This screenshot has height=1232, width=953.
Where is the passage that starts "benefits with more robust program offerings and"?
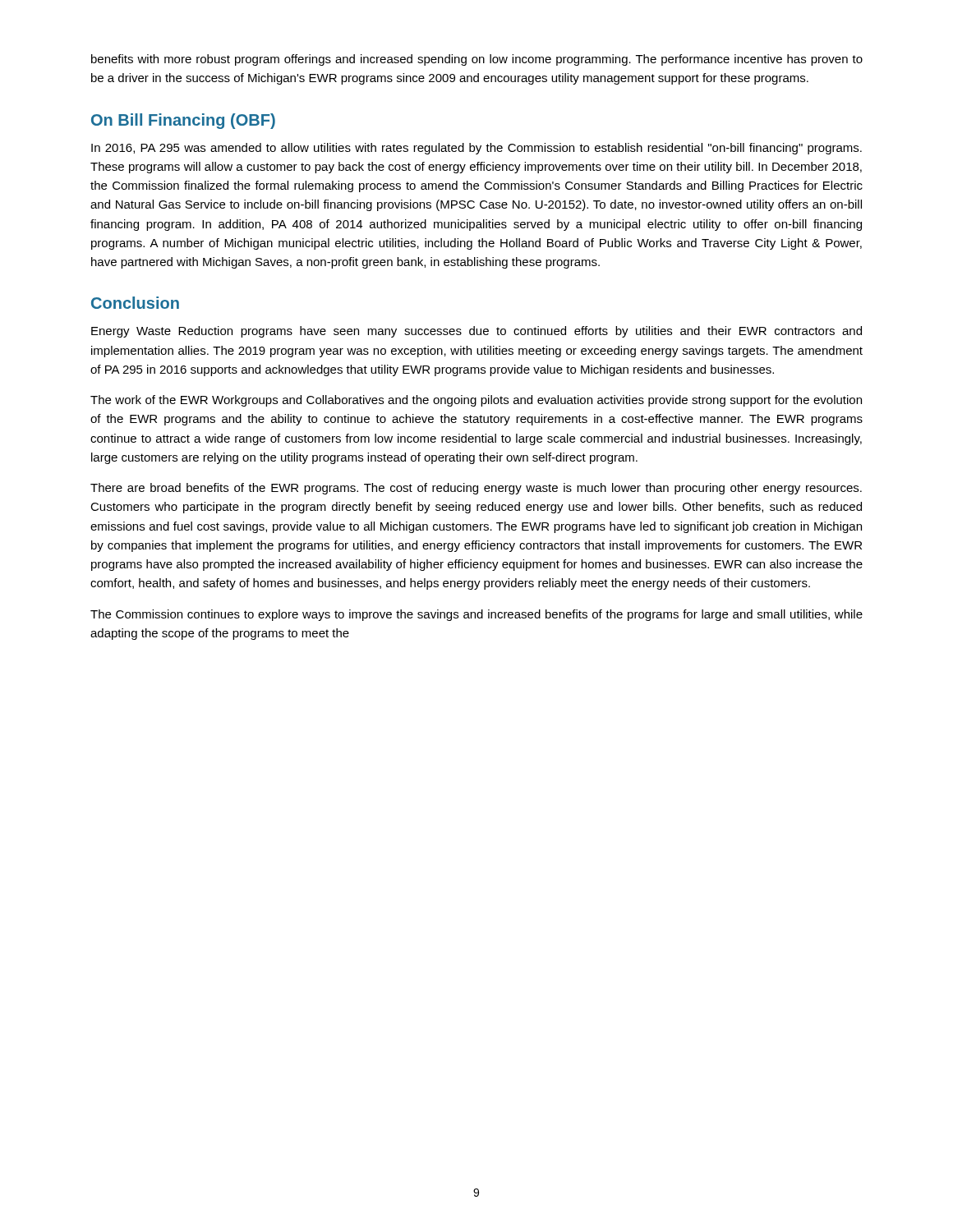click(476, 68)
